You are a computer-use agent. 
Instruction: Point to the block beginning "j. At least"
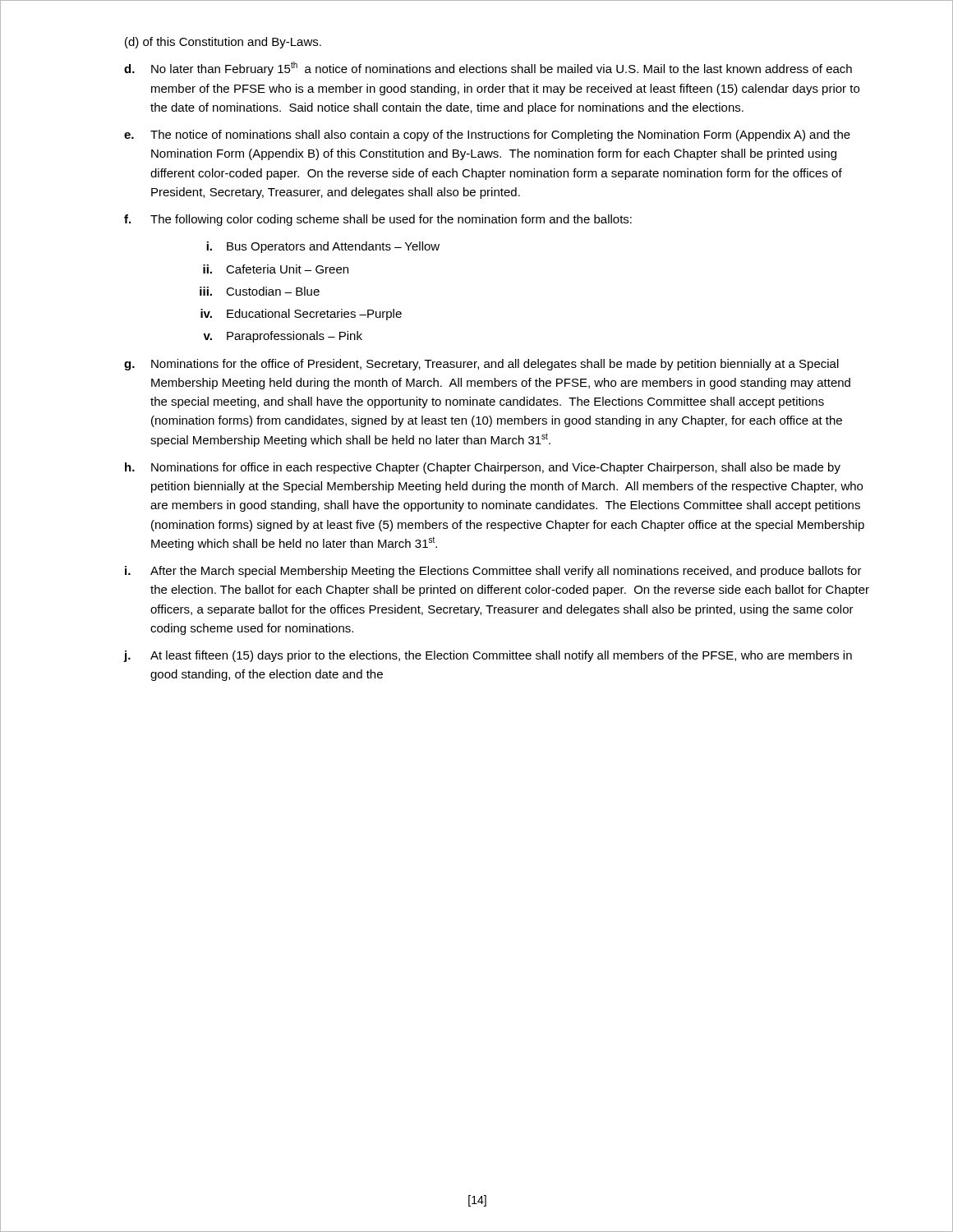[497, 665]
